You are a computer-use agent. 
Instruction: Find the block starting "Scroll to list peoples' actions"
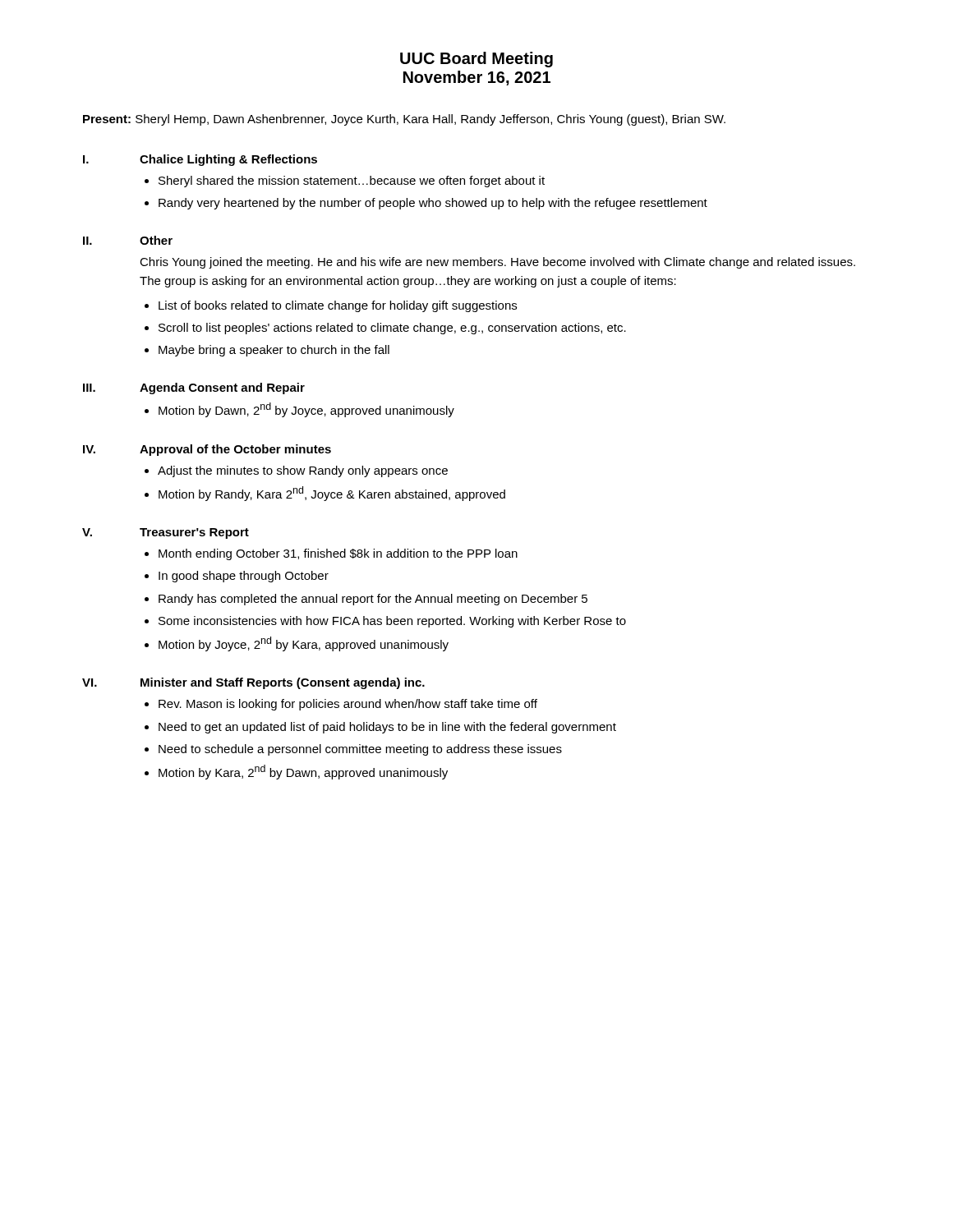pyautogui.click(x=392, y=327)
